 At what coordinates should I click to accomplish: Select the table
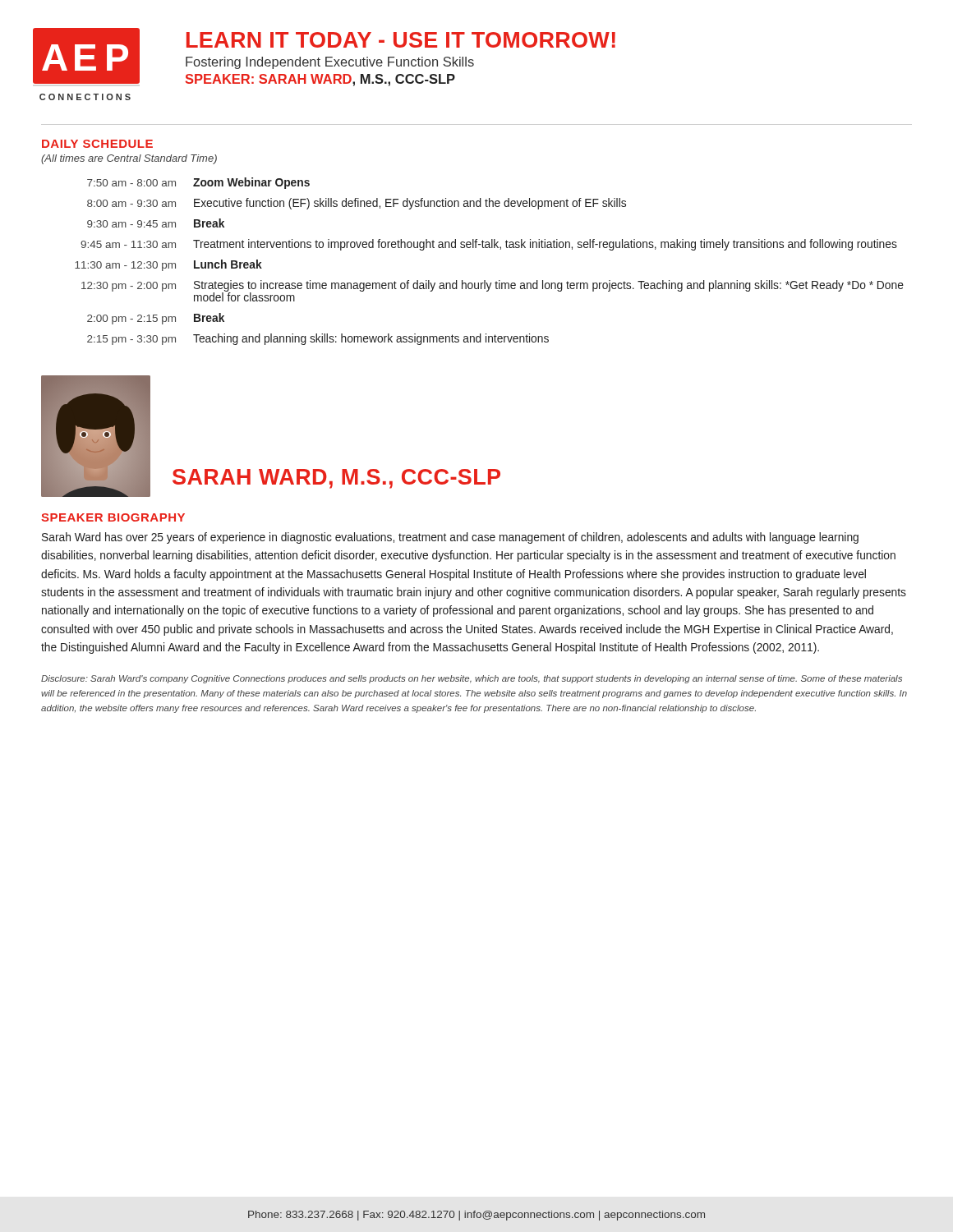click(476, 260)
